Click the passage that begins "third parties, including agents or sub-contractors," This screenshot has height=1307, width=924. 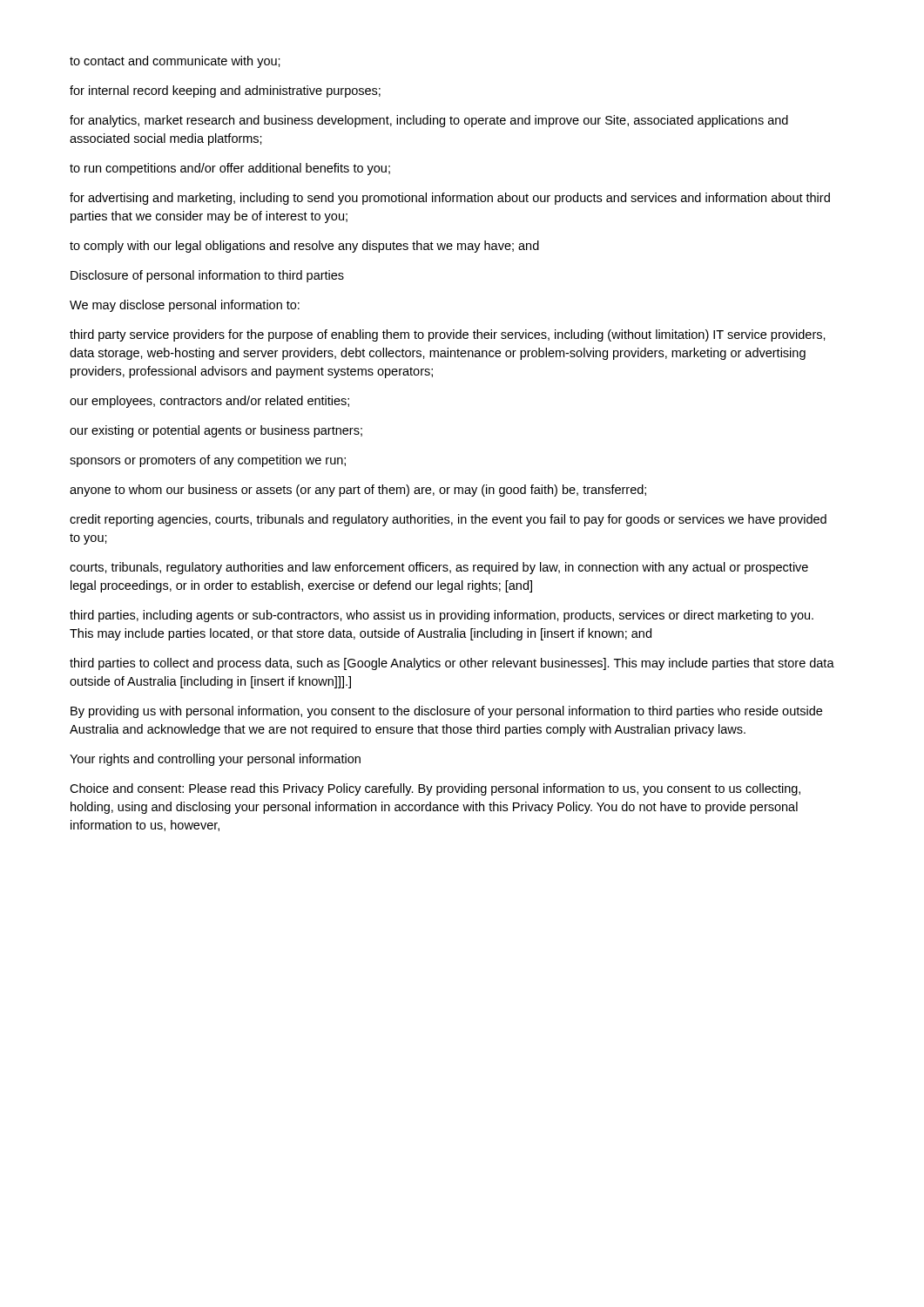tap(442, 625)
